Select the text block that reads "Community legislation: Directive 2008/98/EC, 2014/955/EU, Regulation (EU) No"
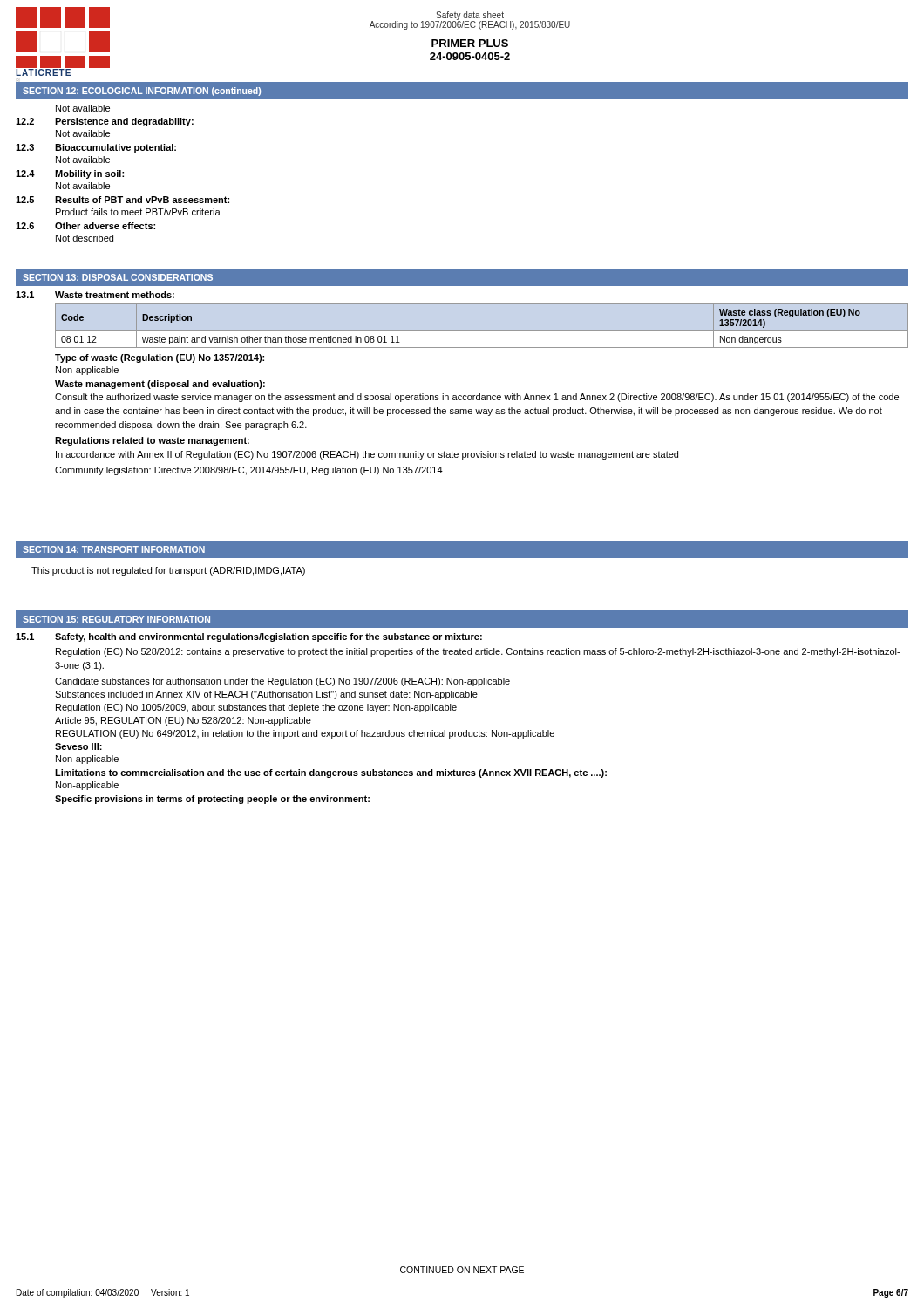Image resolution: width=924 pixels, height=1308 pixels. point(249,470)
